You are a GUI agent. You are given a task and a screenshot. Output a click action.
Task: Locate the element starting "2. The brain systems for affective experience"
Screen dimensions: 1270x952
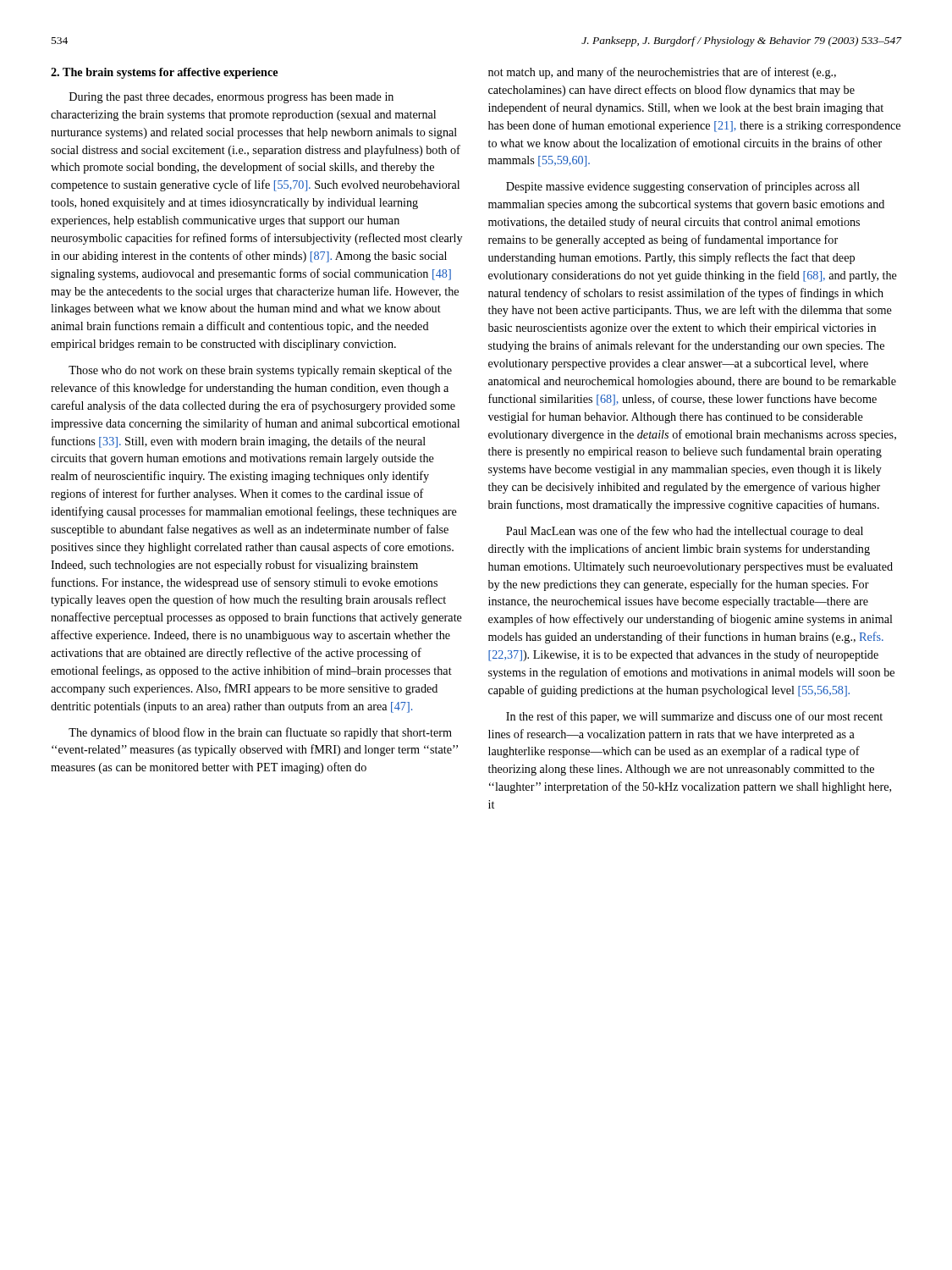(164, 72)
